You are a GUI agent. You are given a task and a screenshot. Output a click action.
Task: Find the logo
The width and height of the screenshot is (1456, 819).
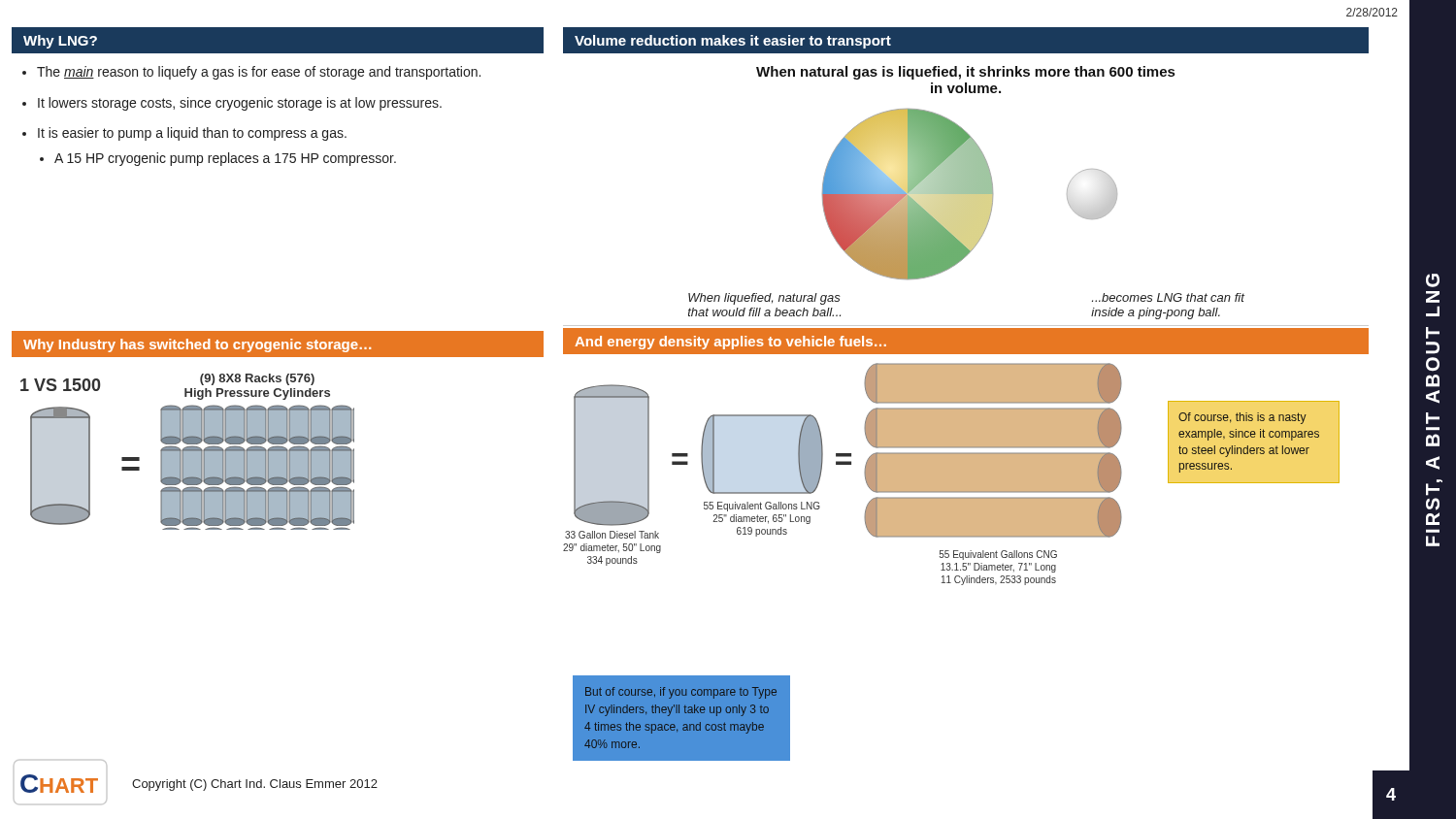point(60,784)
